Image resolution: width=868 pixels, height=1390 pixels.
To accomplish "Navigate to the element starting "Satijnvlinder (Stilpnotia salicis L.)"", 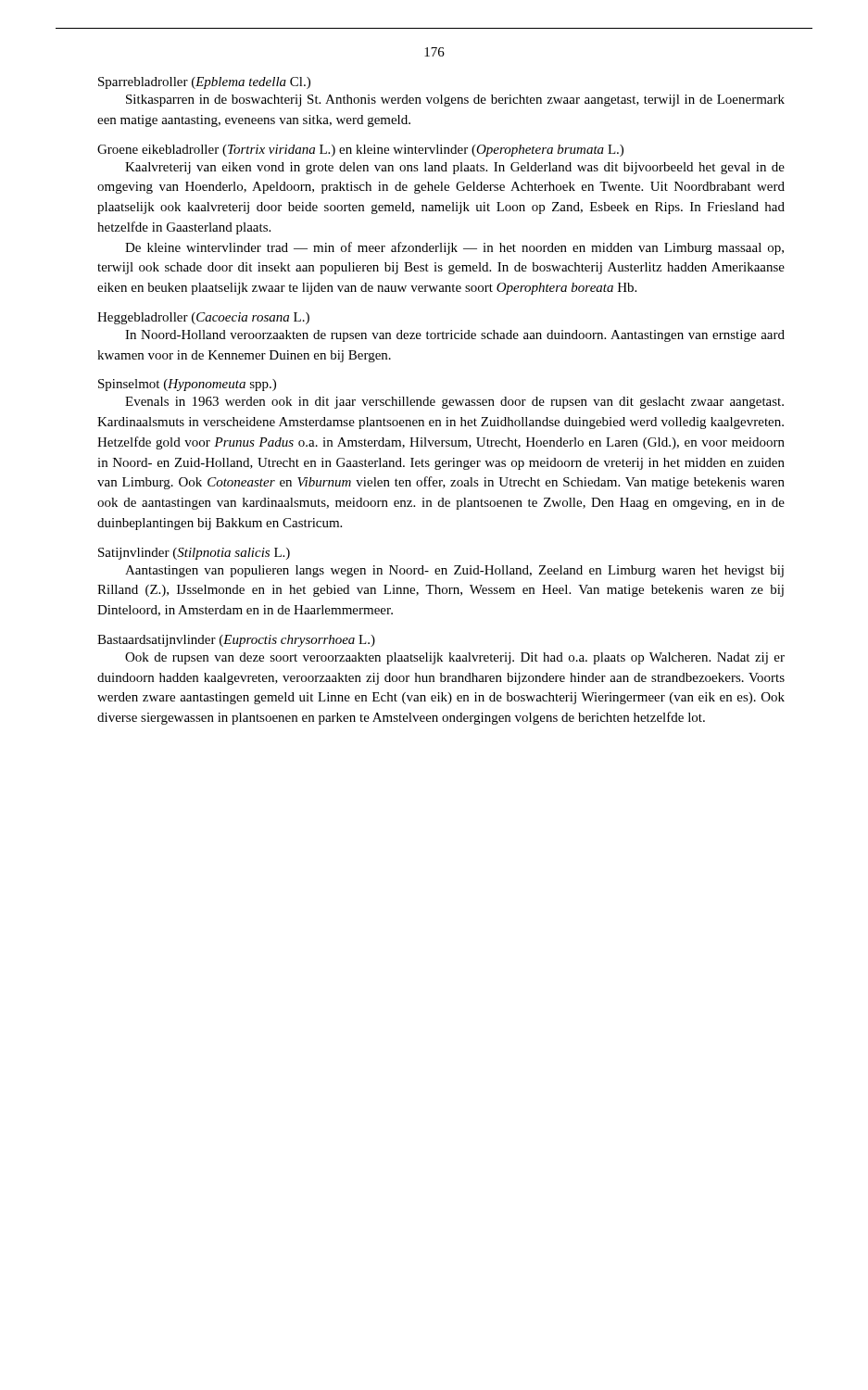I will click(x=194, y=552).
